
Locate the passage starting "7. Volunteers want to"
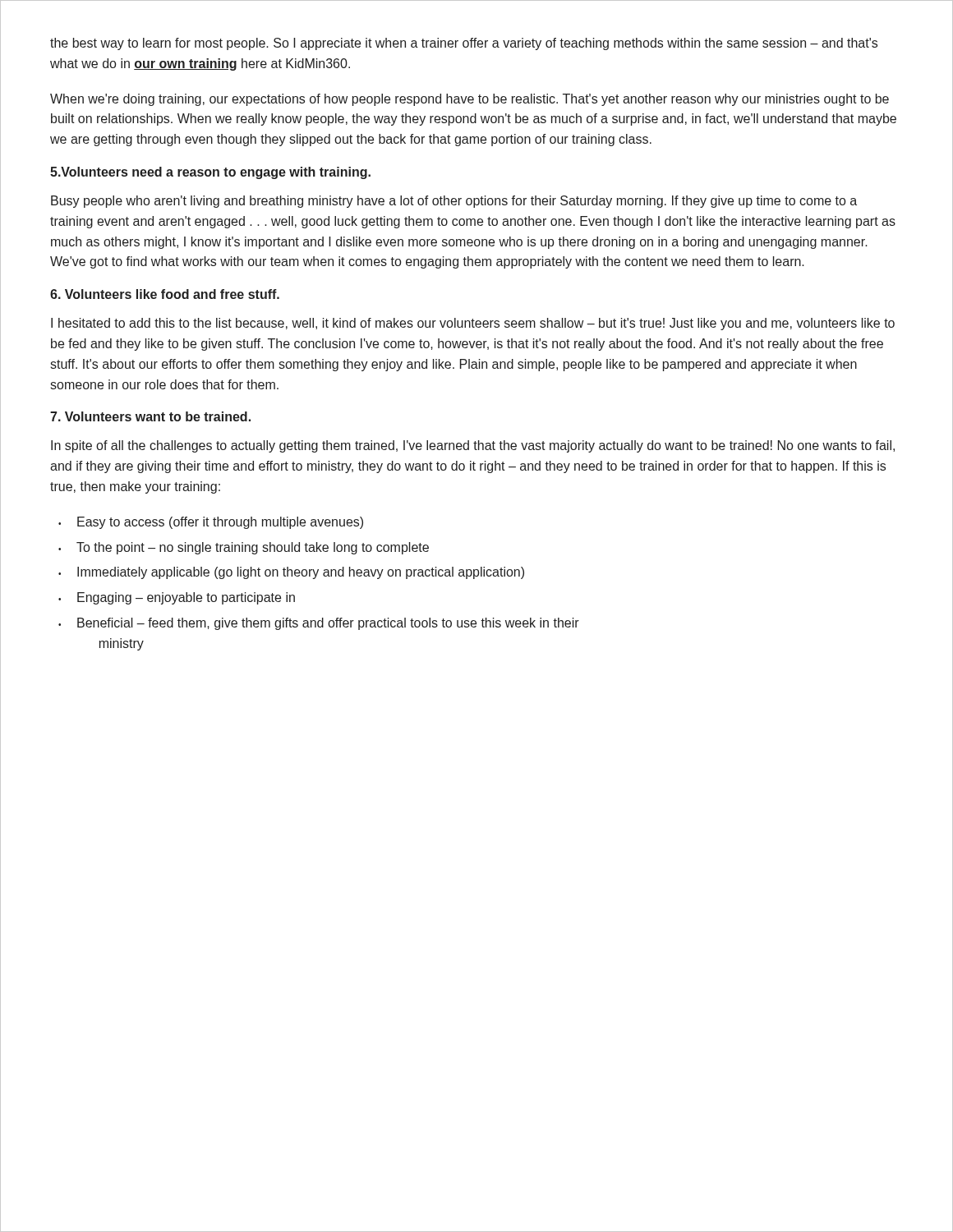[x=151, y=417]
